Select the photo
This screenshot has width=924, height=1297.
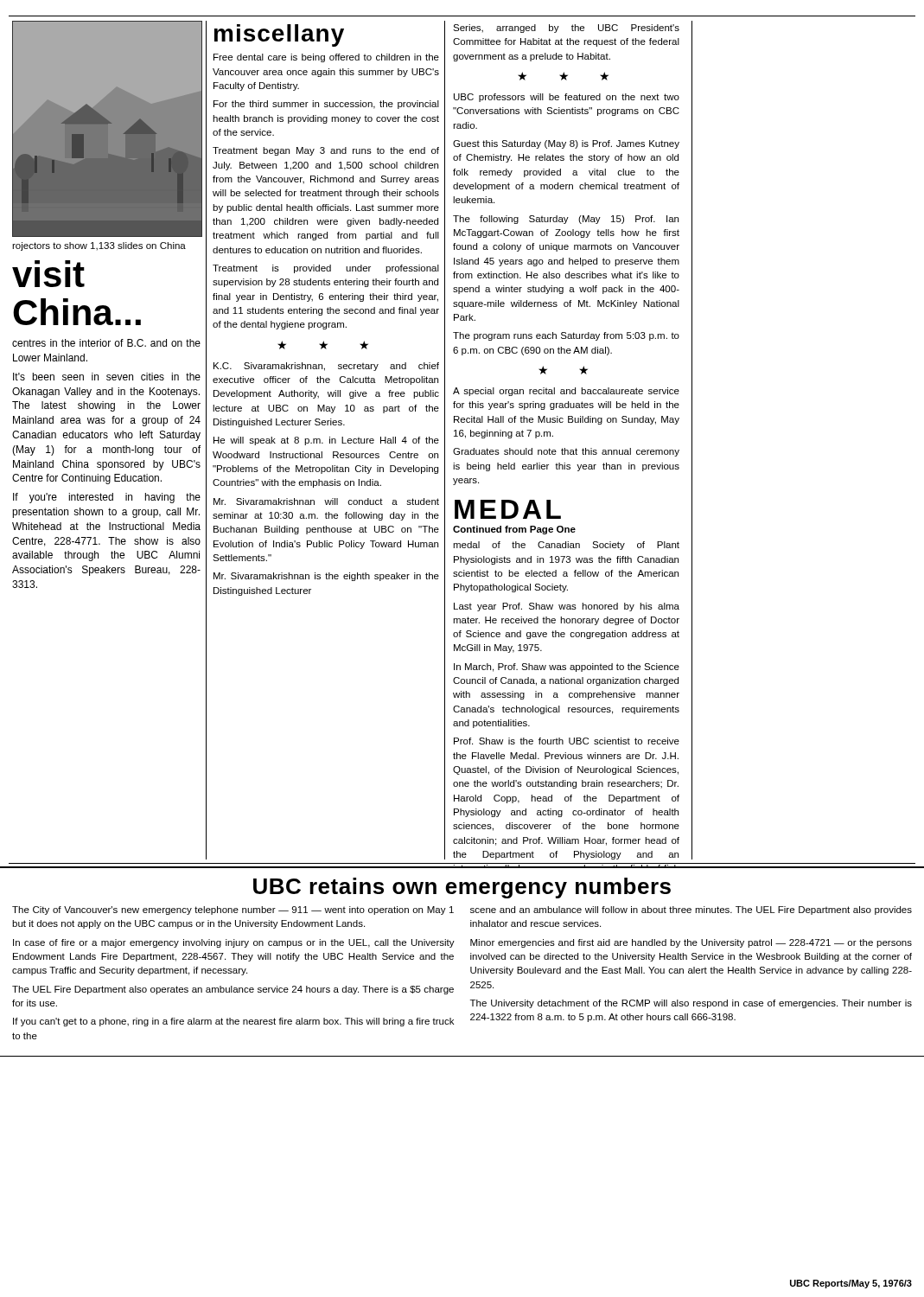pyautogui.click(x=107, y=129)
